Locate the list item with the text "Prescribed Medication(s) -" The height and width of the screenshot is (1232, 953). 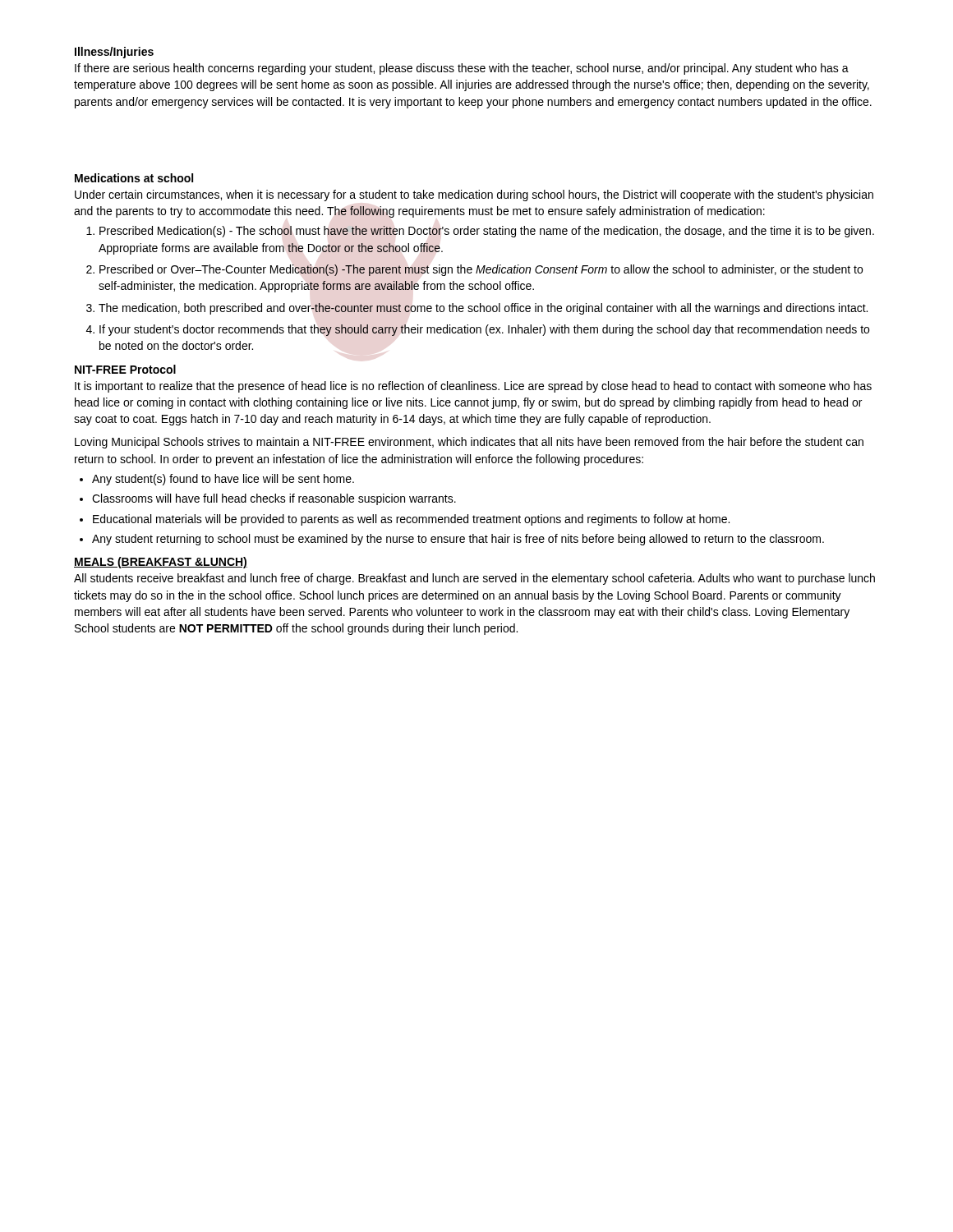click(x=487, y=240)
